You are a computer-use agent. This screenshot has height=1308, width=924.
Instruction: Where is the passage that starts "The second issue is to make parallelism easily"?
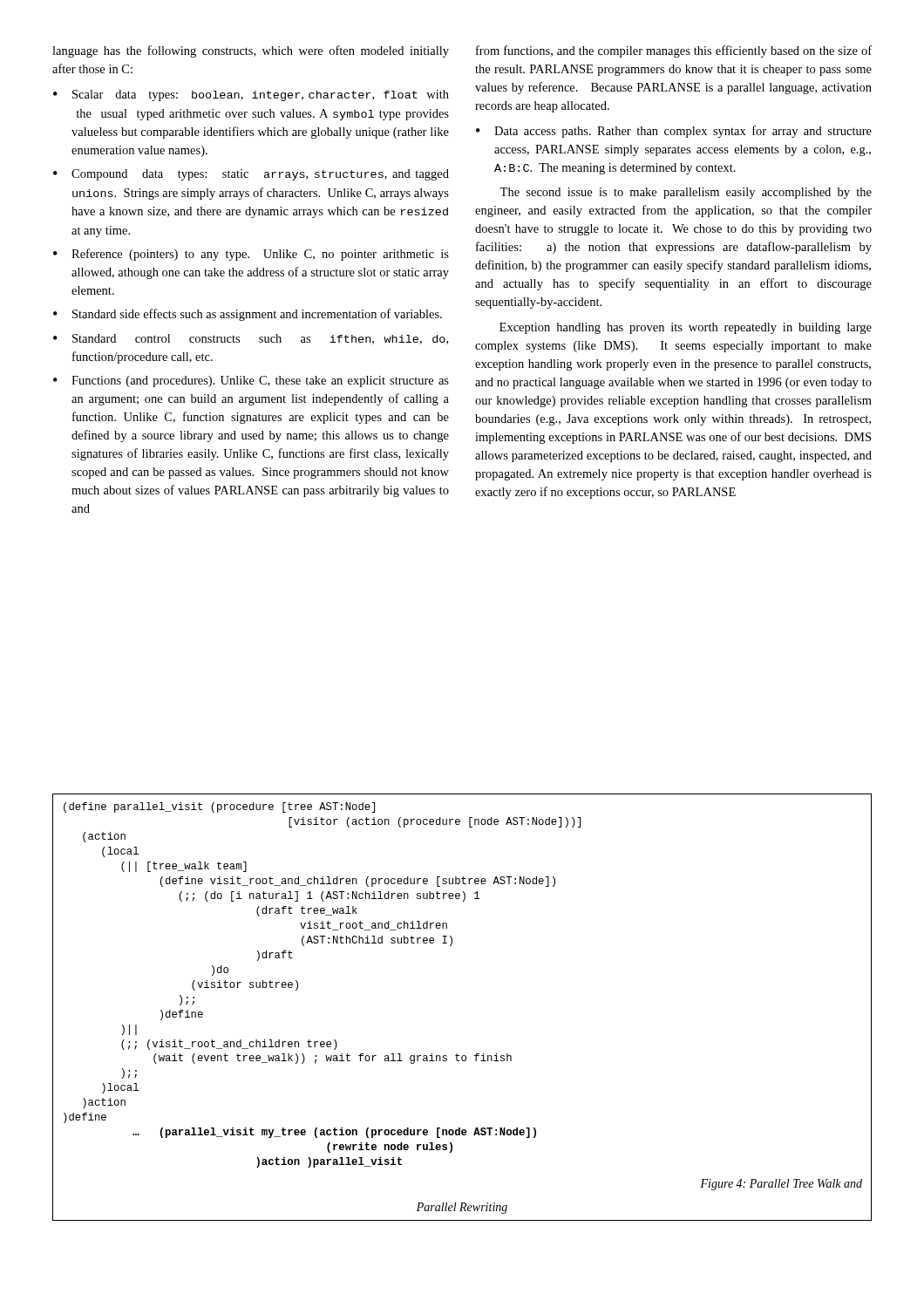(673, 342)
